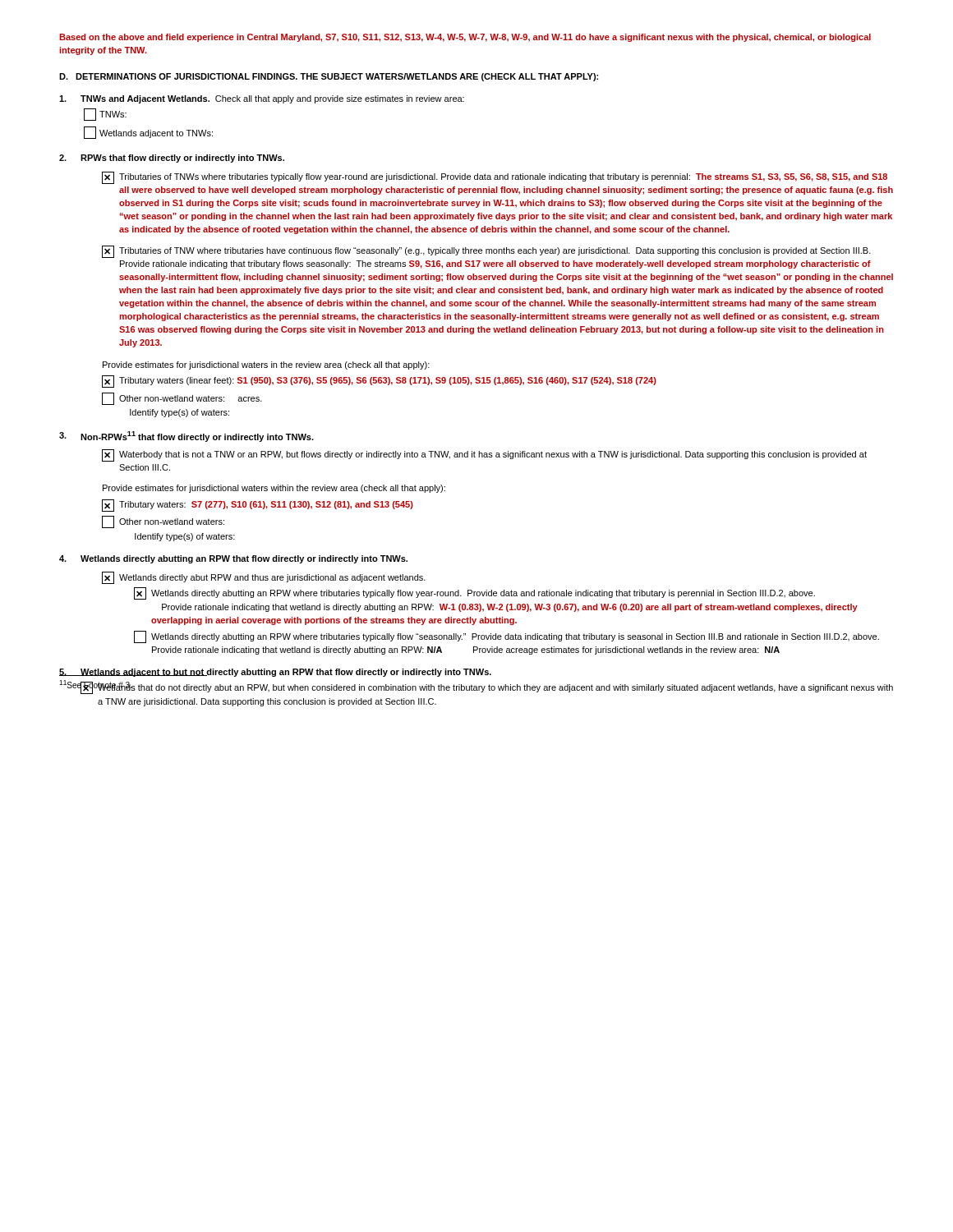The image size is (953, 1232).
Task: Click the passage that begins "Tributaries of TNWs"
Action: [x=498, y=204]
